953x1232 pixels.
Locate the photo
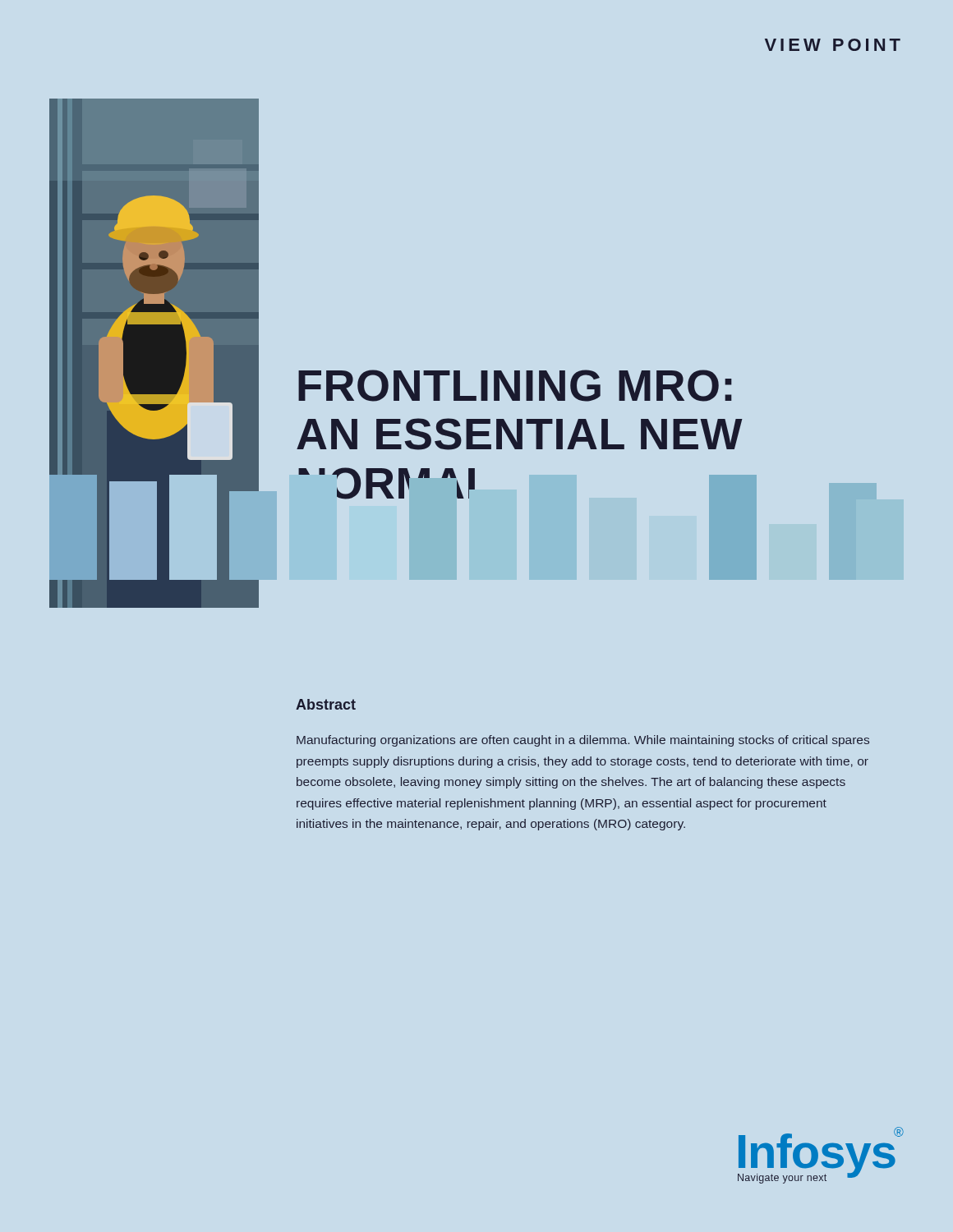click(x=154, y=353)
